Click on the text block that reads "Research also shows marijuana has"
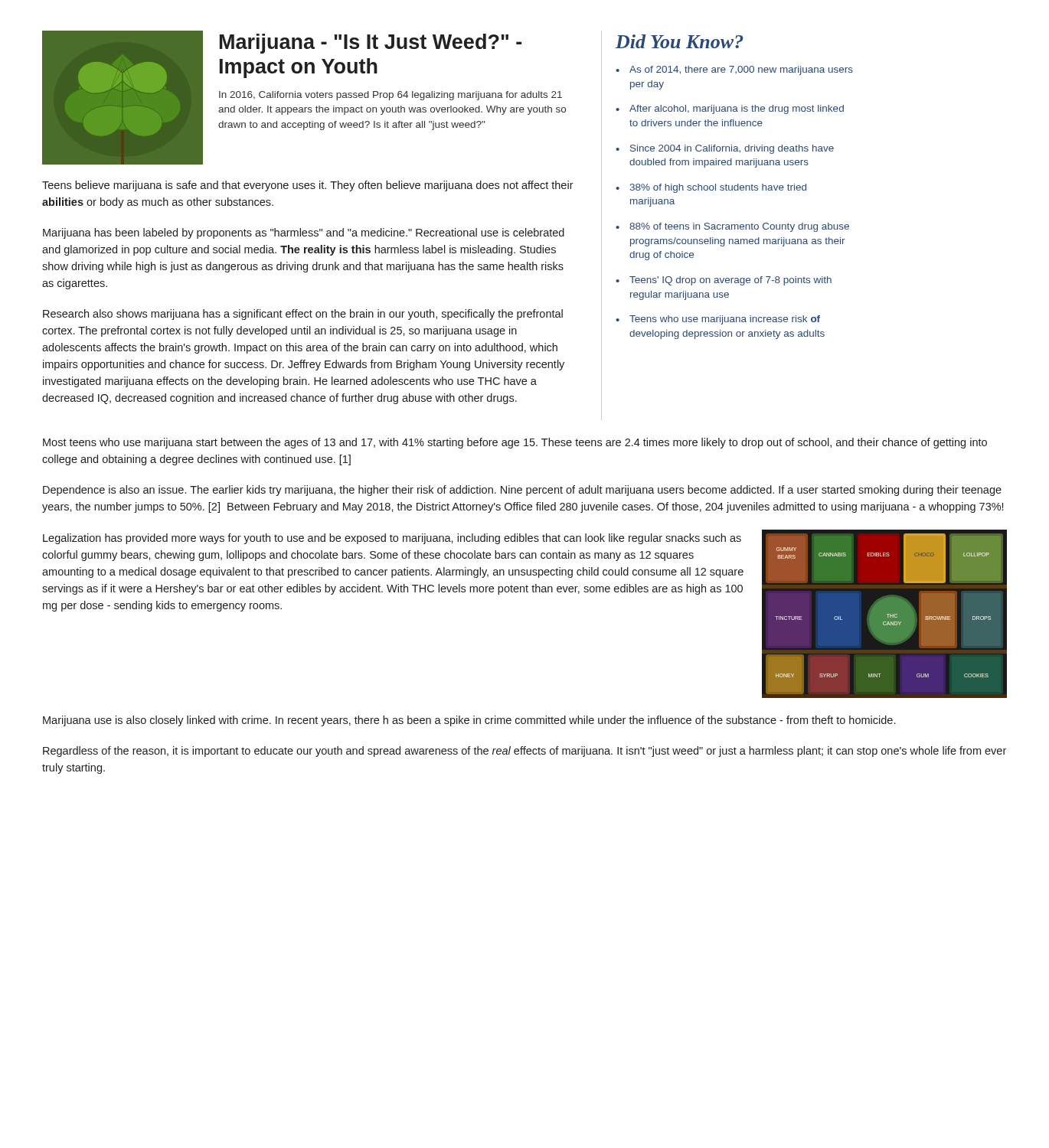Image resolution: width=1049 pixels, height=1148 pixels. pyautogui.click(x=303, y=356)
